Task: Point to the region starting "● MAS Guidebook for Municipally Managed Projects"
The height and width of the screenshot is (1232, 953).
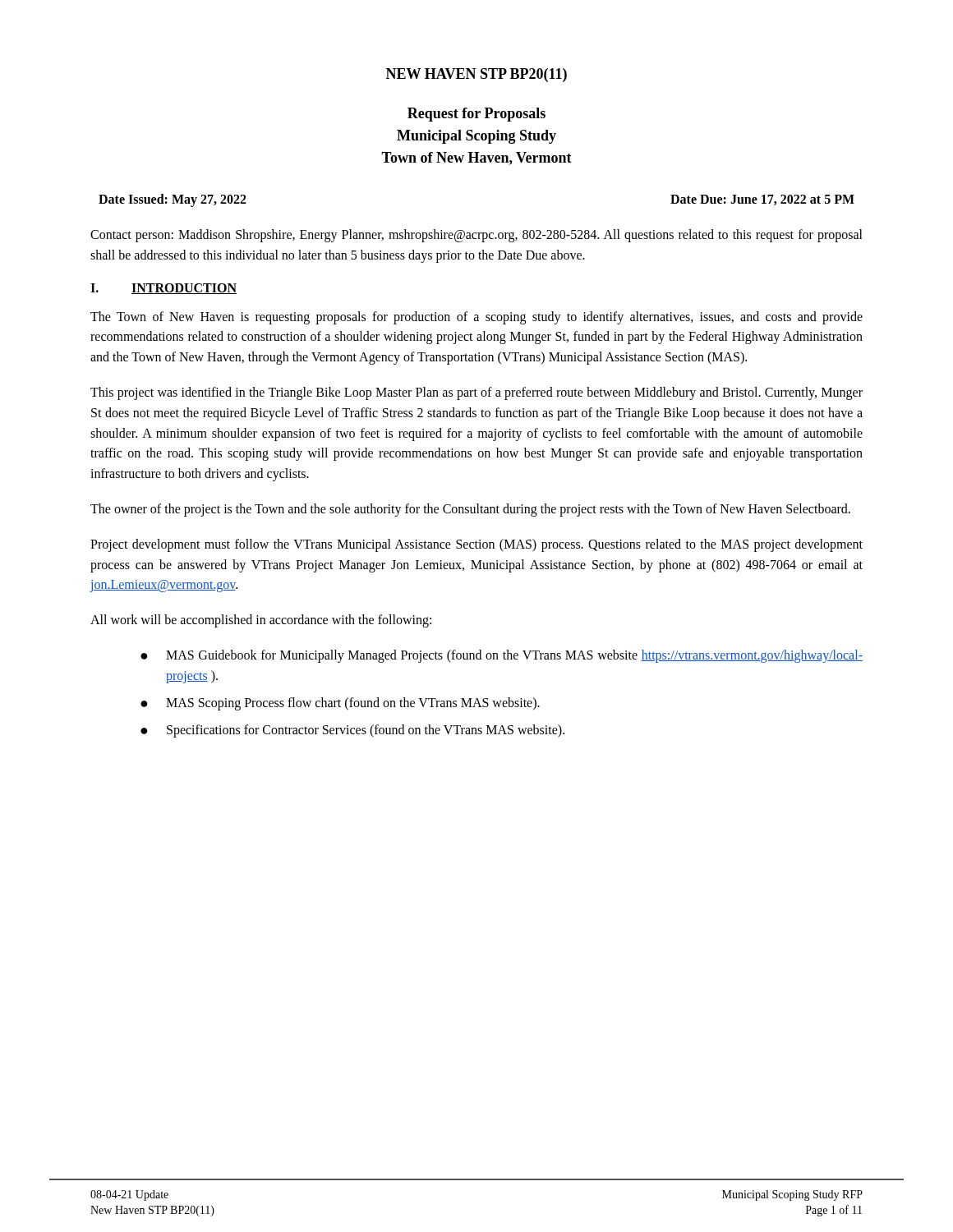Action: tap(501, 666)
